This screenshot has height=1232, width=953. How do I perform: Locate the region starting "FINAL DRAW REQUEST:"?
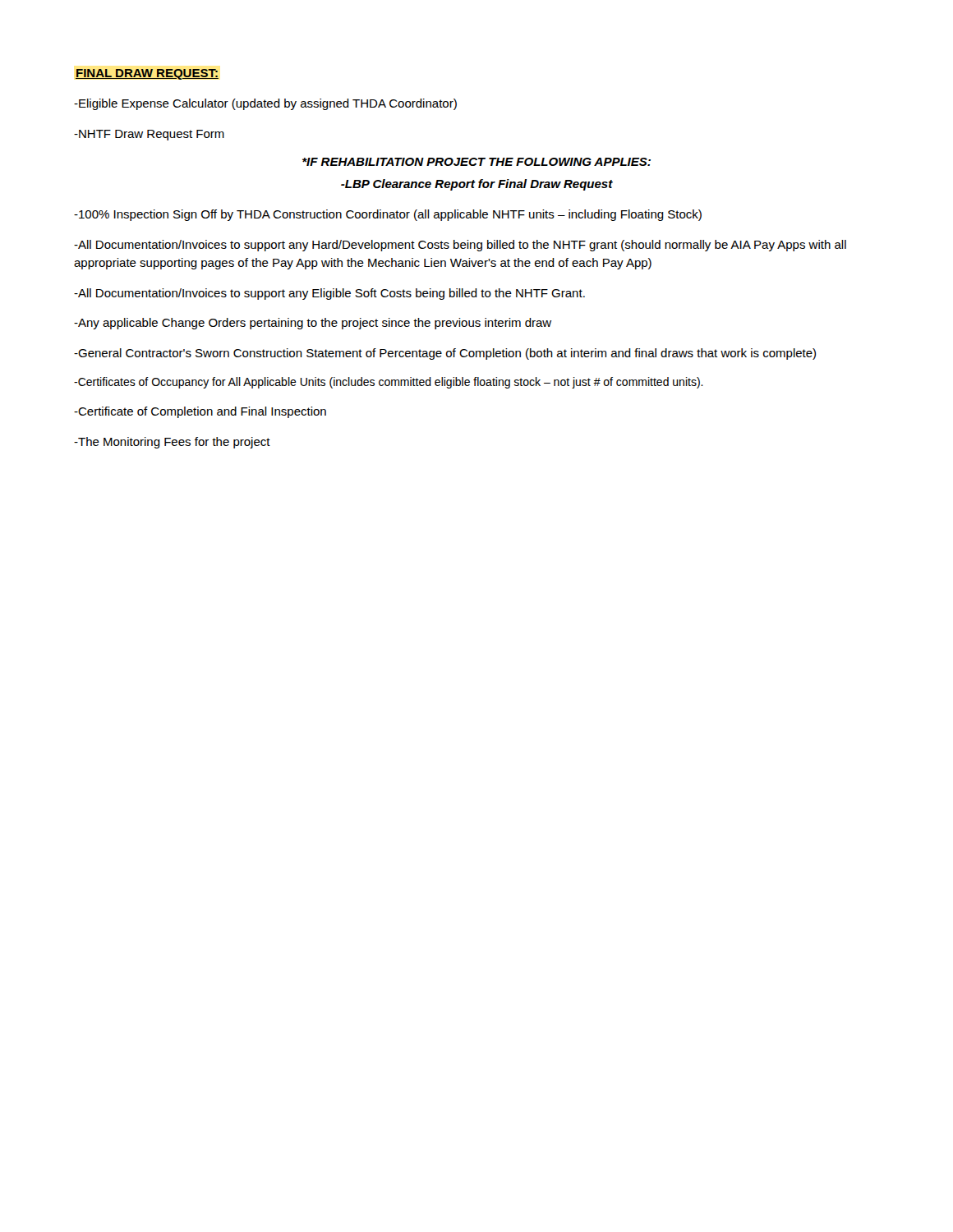(147, 73)
